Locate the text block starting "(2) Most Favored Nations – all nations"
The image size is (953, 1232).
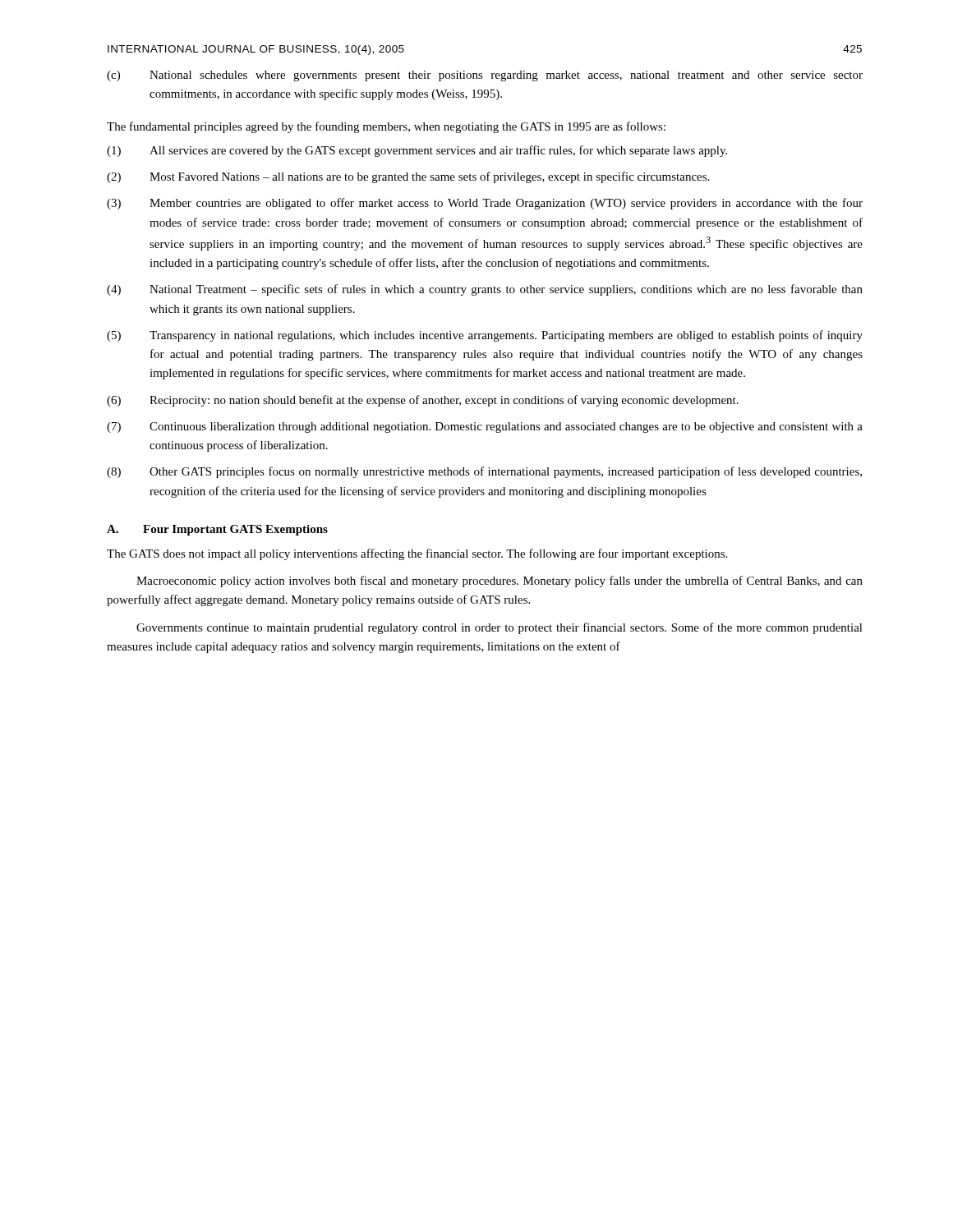tap(485, 177)
